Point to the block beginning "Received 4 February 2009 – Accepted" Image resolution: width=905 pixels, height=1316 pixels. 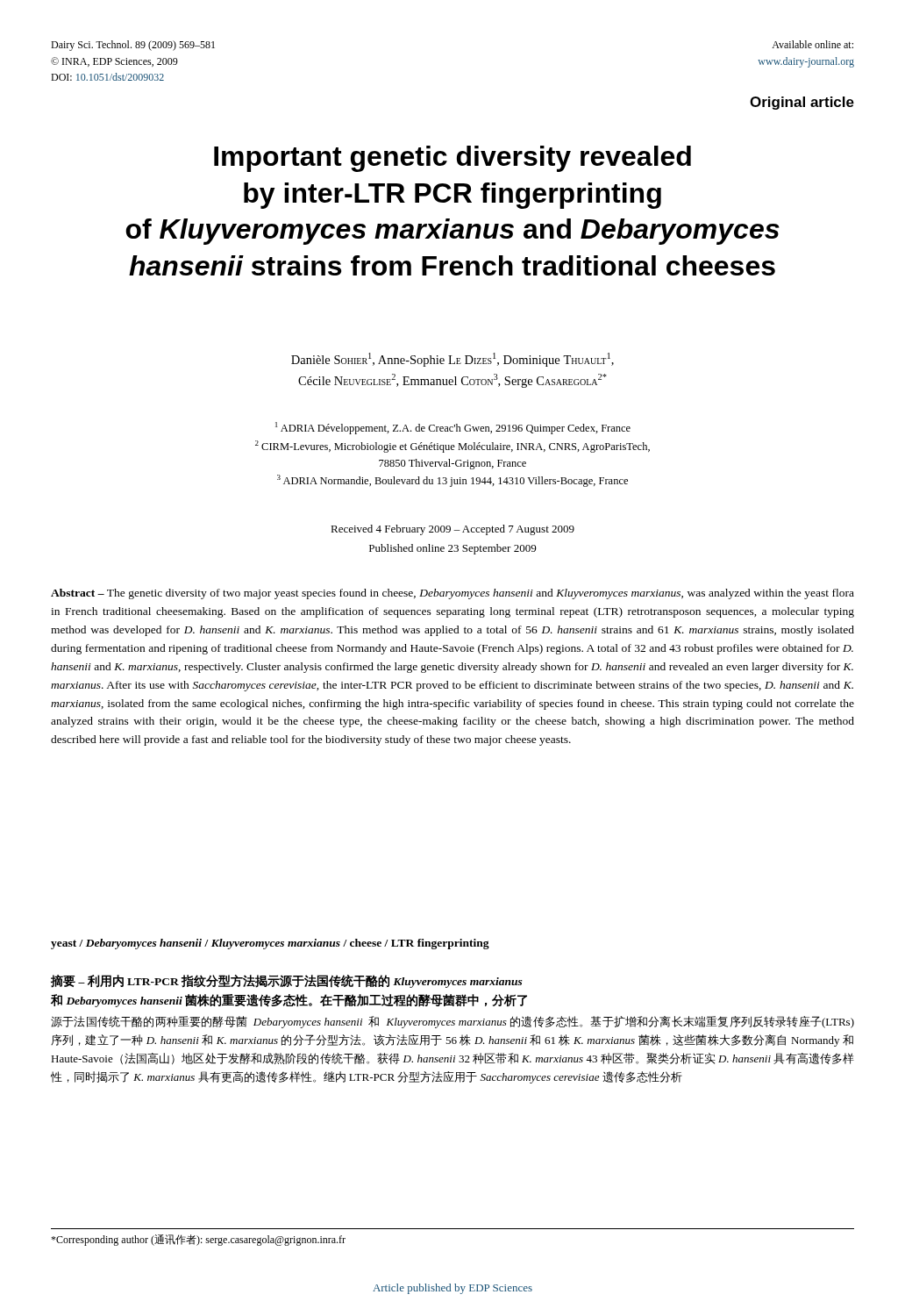[452, 538]
